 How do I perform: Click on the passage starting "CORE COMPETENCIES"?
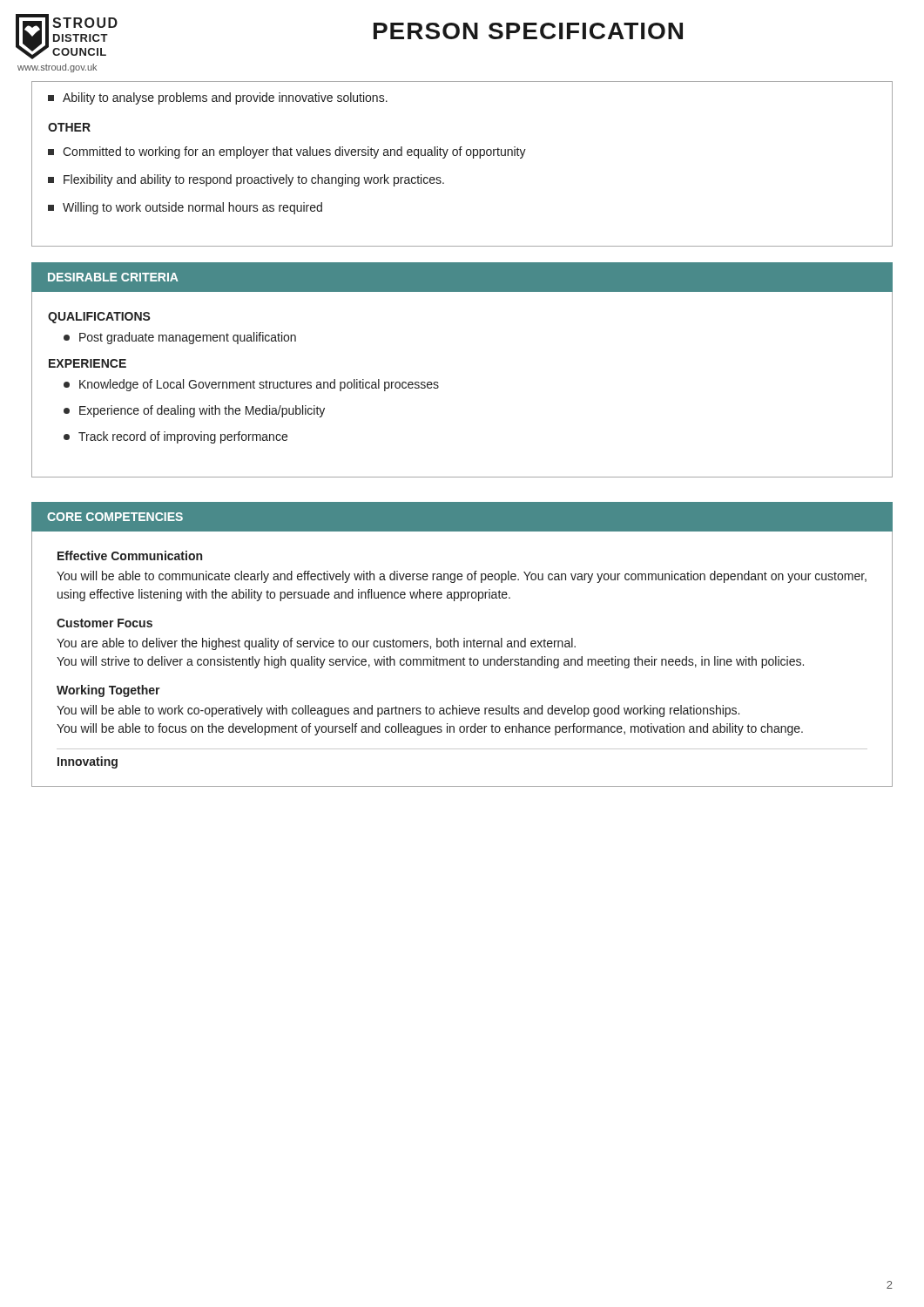[x=115, y=517]
